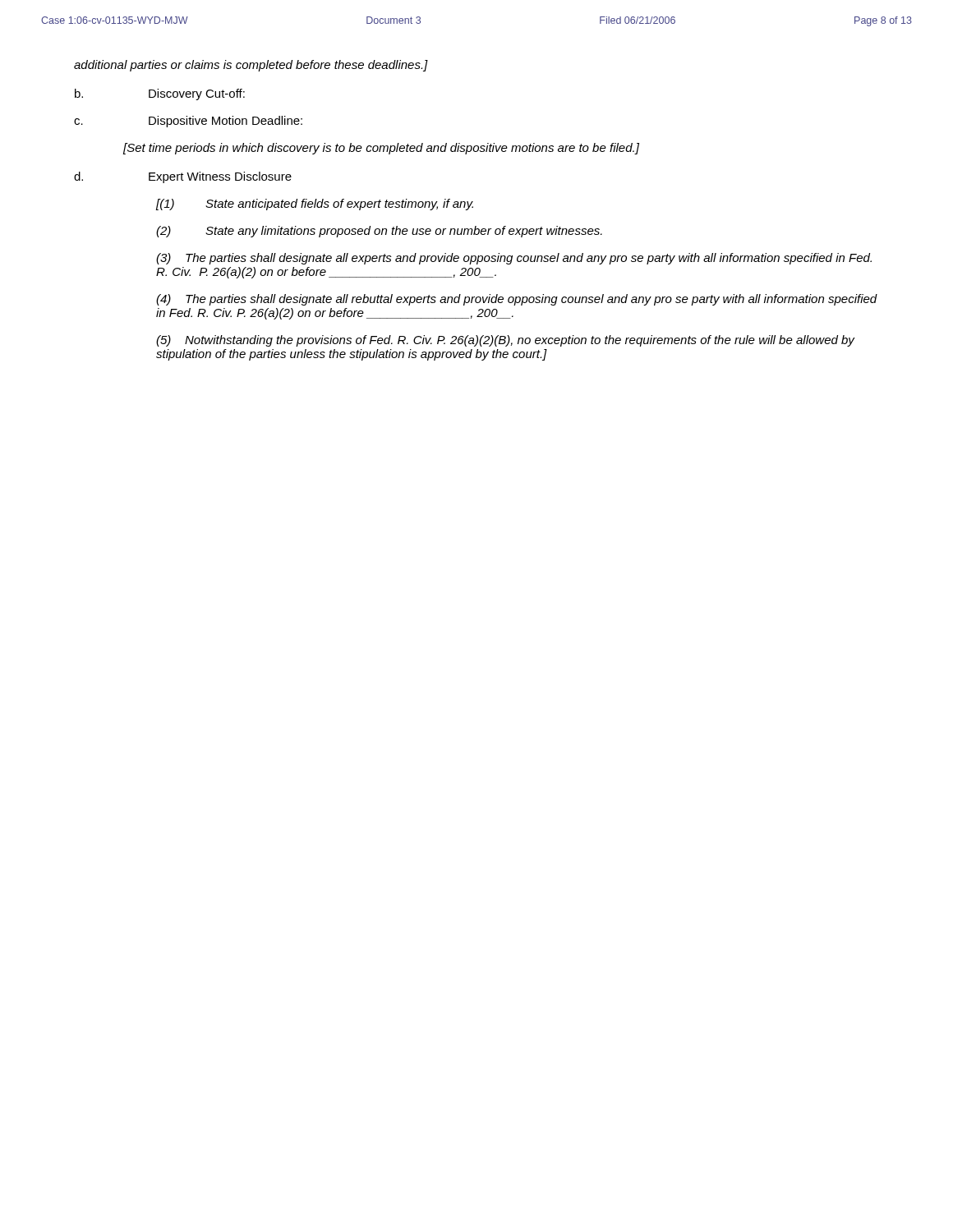Point to the text starting "additional parties or claims is completed"
This screenshot has height=1232, width=953.
tap(251, 64)
